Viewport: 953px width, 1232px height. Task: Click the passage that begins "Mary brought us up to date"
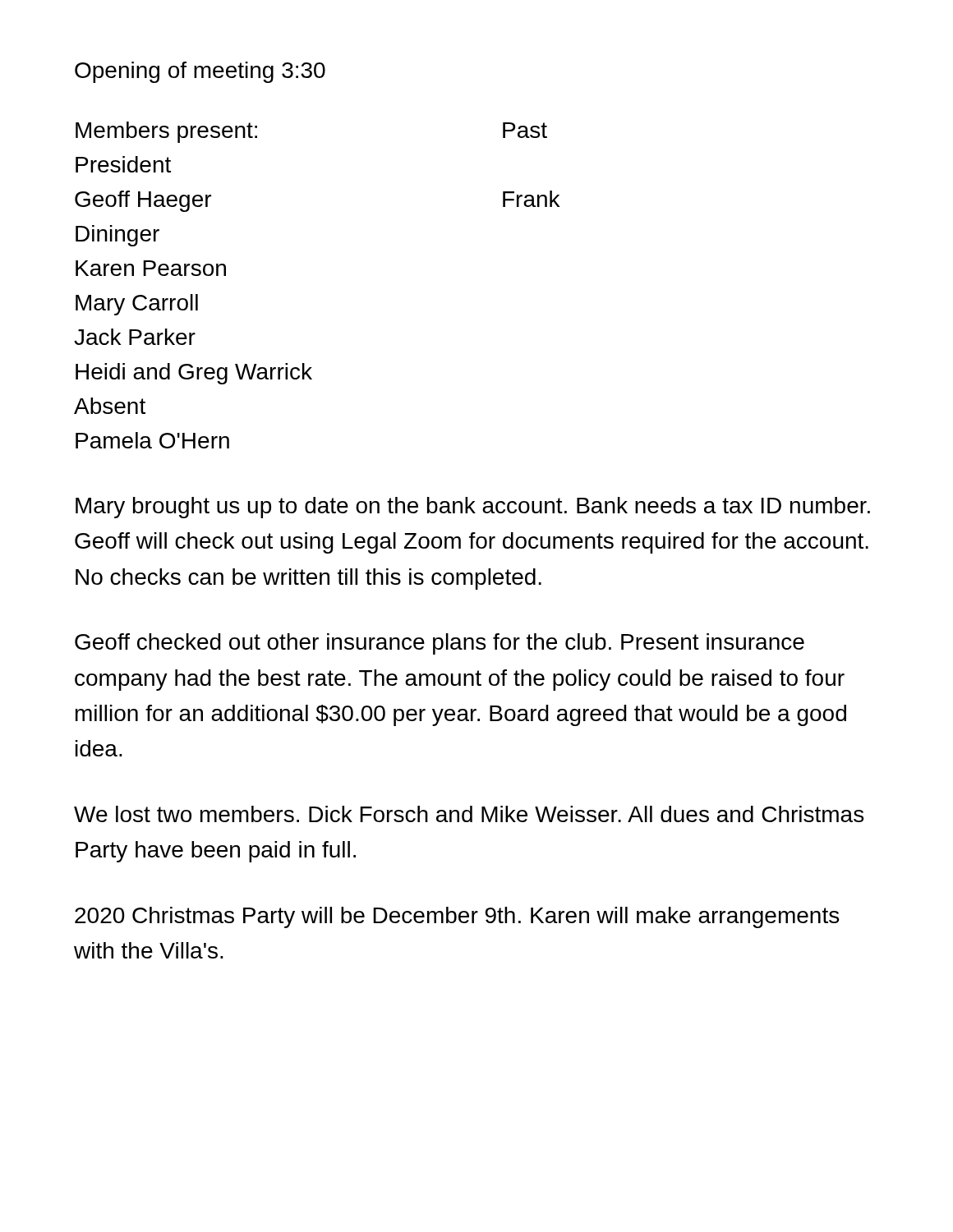[473, 541]
